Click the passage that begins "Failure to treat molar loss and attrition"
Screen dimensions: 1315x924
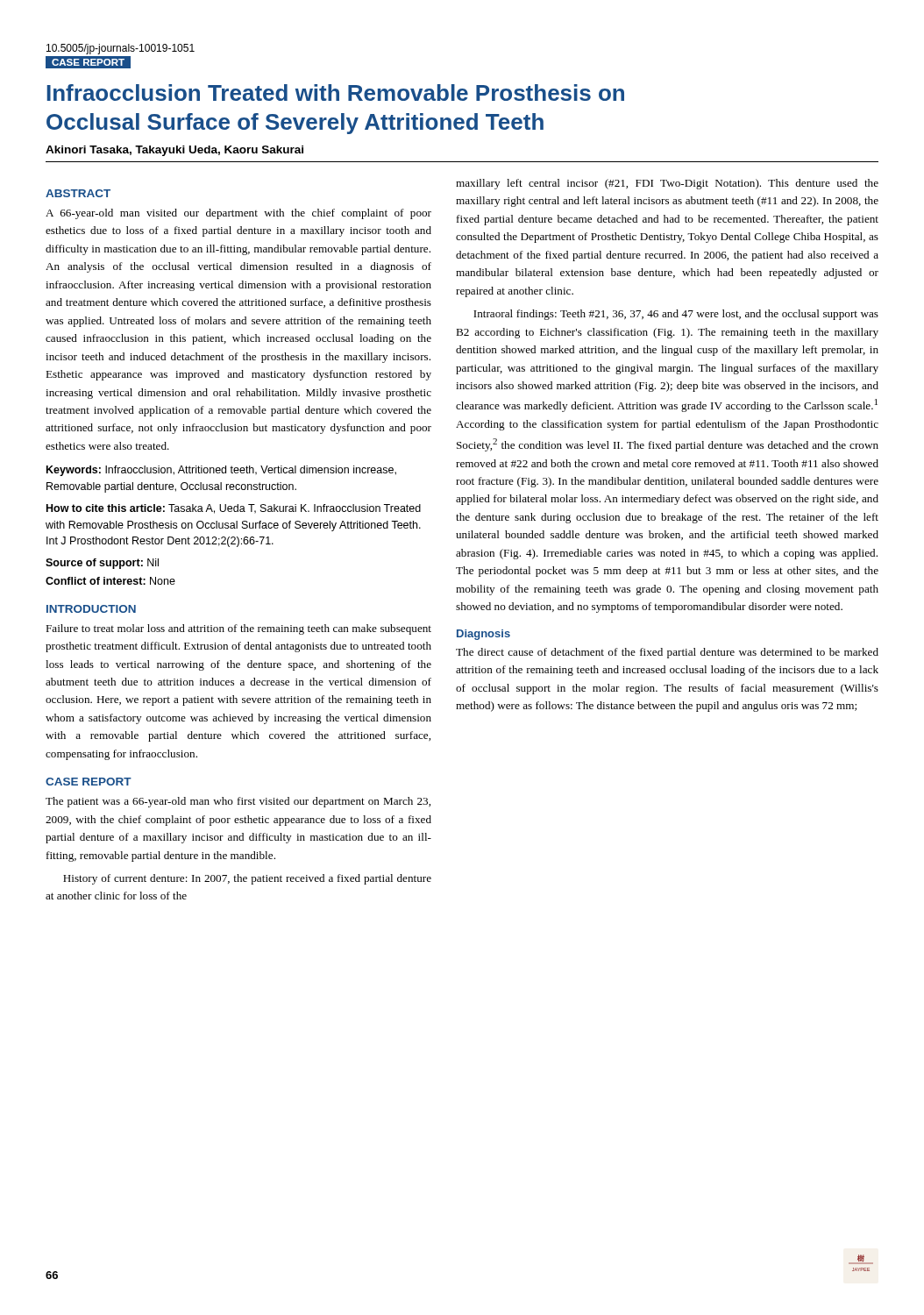(x=238, y=691)
